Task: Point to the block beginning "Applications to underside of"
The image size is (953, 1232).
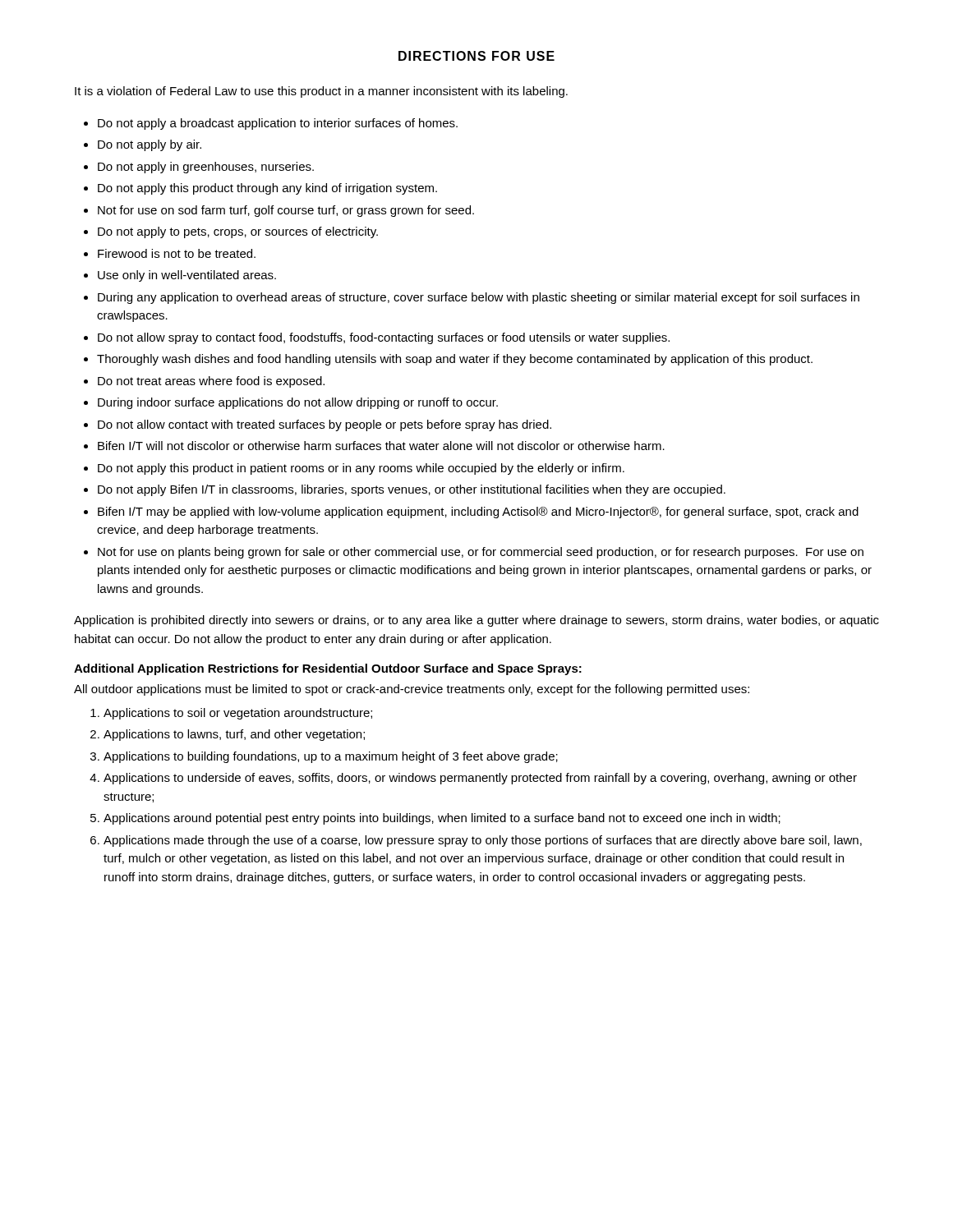Action: click(x=480, y=787)
